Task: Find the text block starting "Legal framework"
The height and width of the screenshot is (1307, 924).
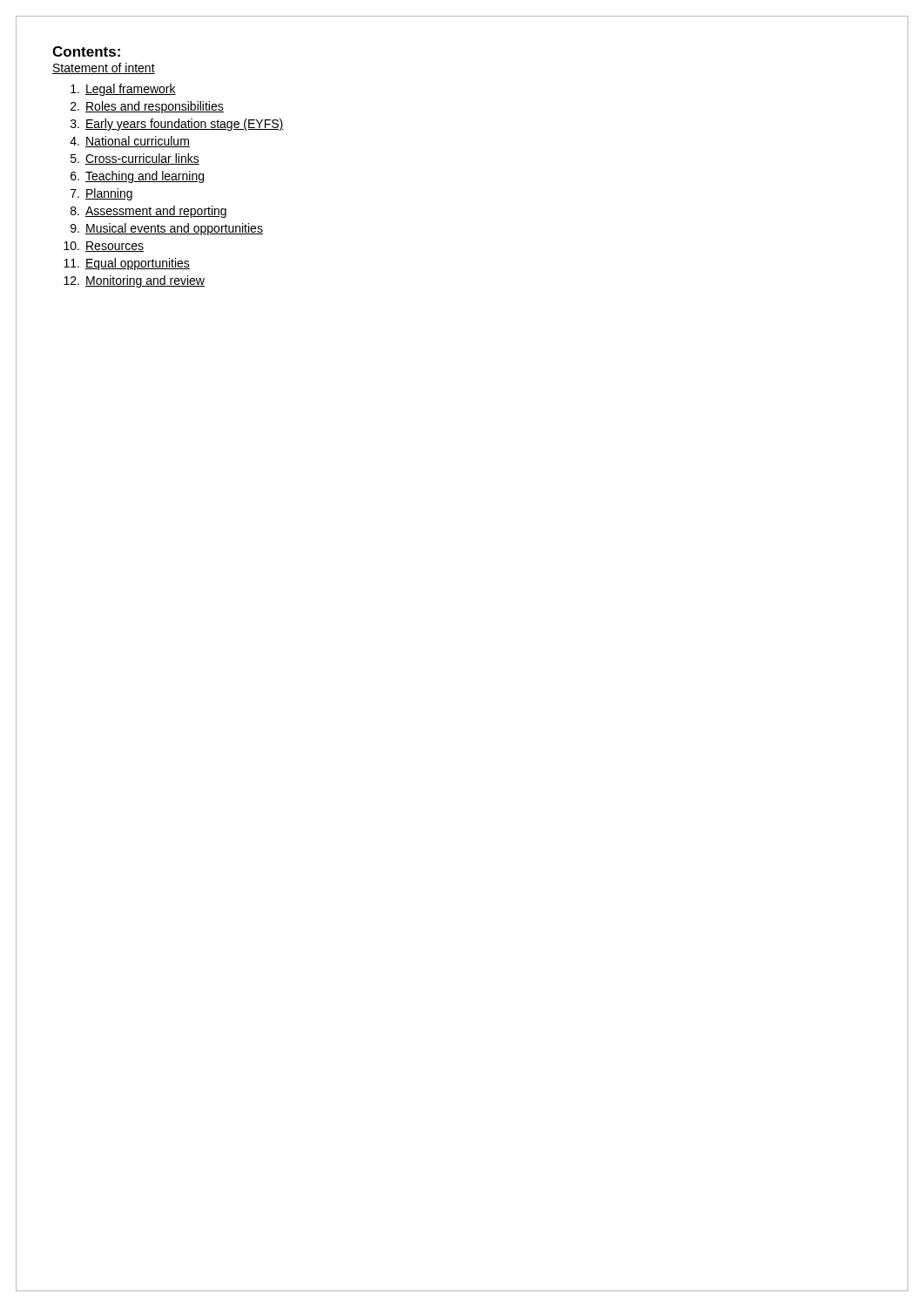Action: pyautogui.click(x=114, y=89)
